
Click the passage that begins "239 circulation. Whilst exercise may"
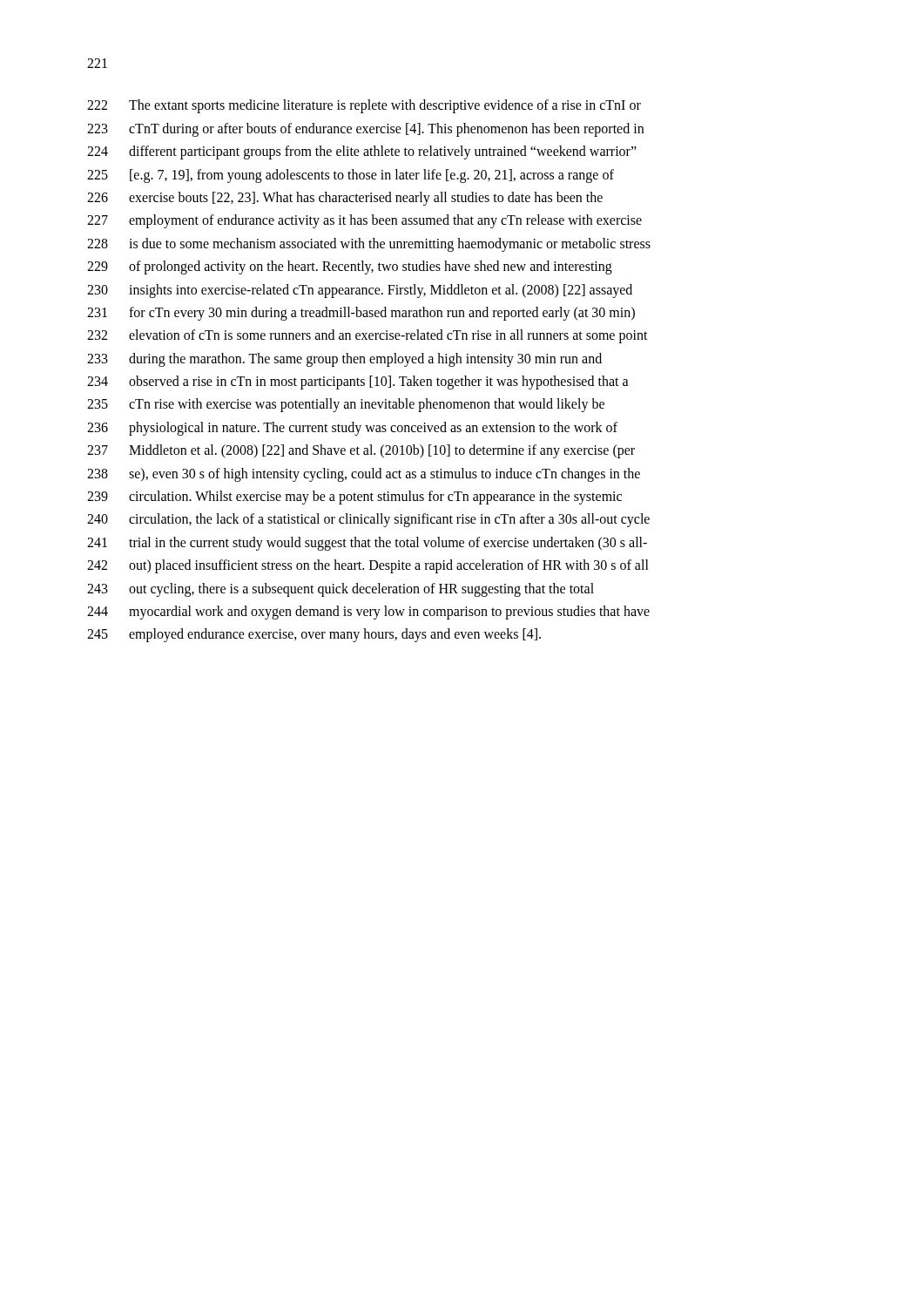pos(462,497)
